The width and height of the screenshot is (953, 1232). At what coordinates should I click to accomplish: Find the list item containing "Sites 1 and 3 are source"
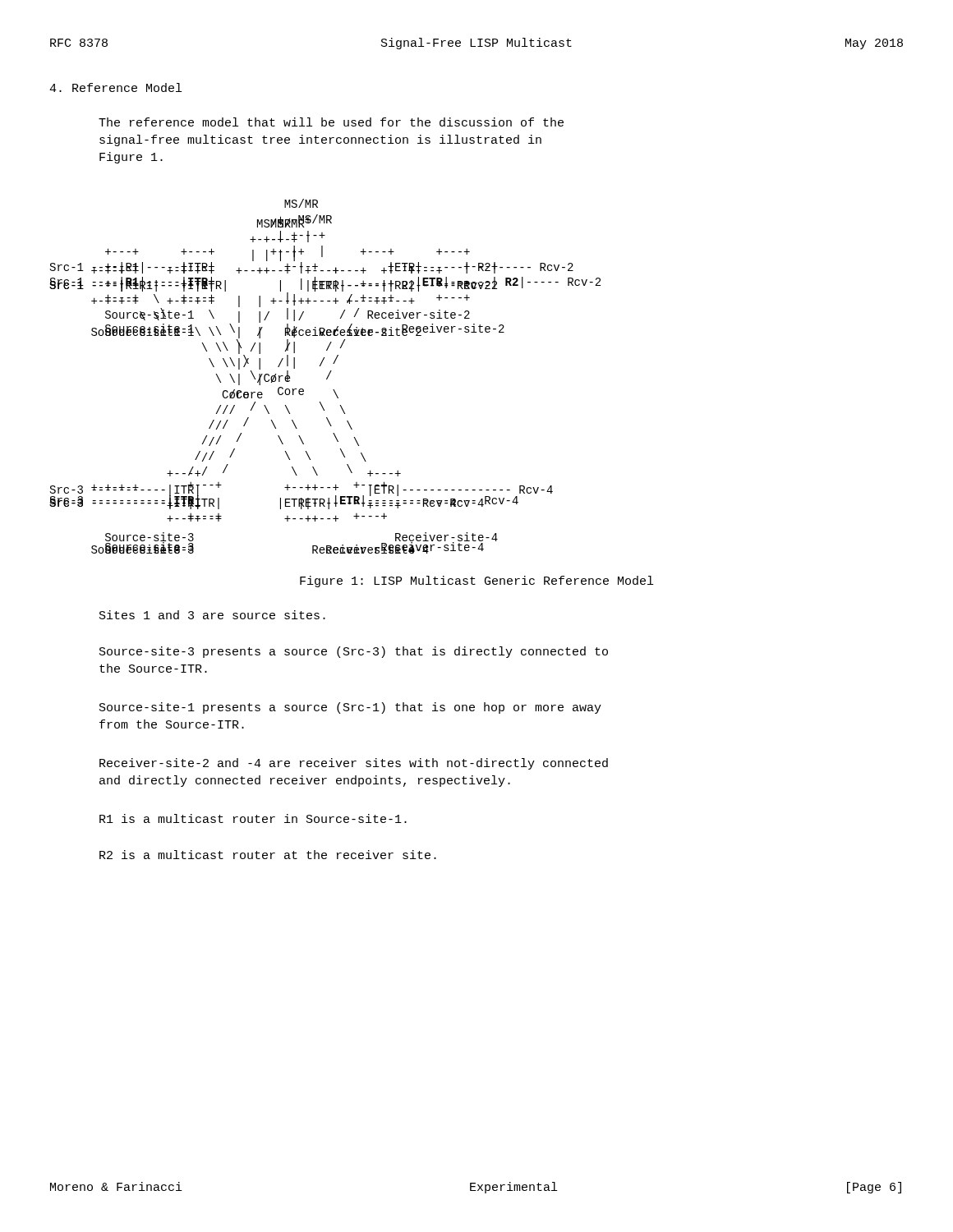213,616
